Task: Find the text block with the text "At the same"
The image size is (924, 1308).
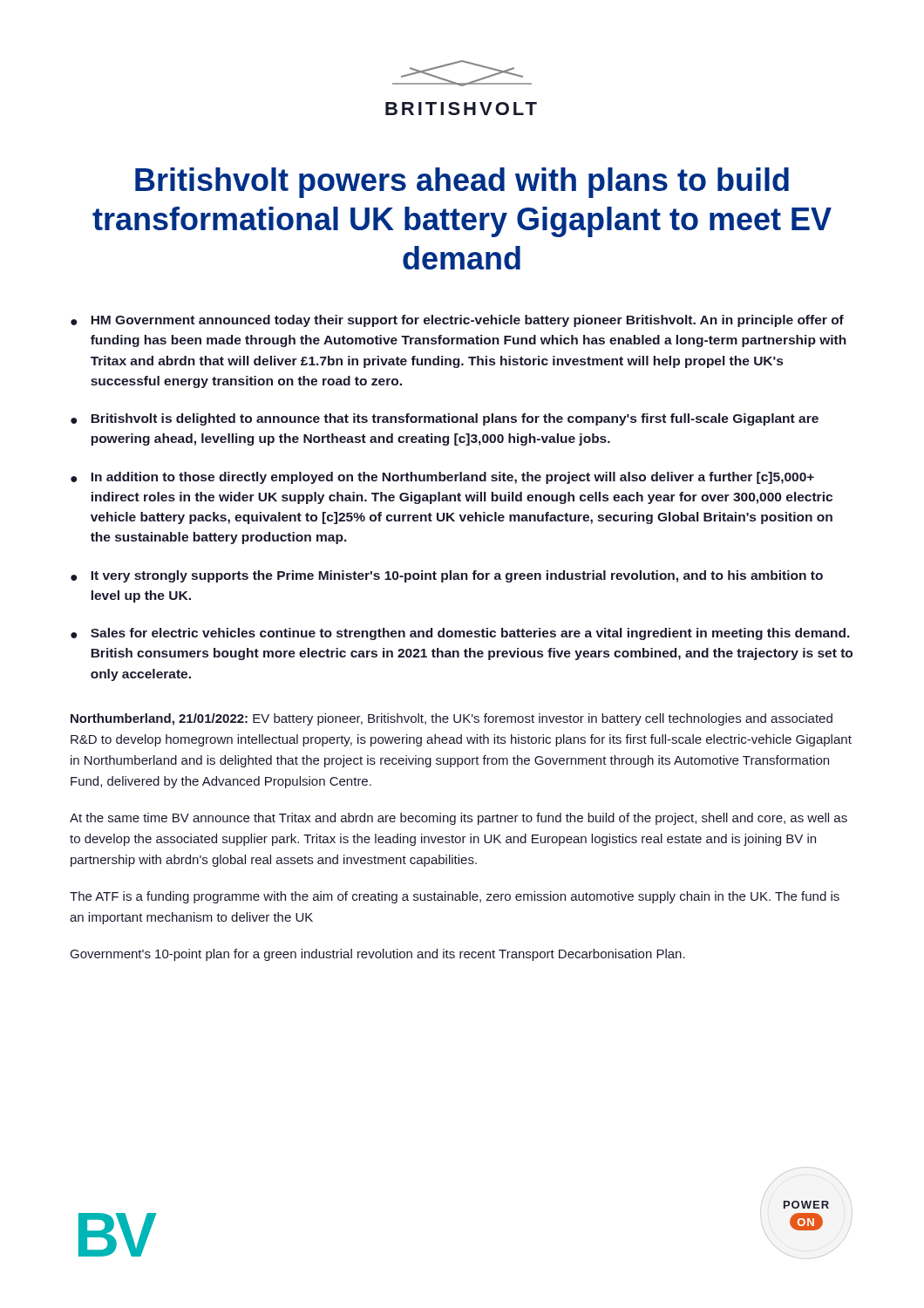Action: click(x=459, y=838)
